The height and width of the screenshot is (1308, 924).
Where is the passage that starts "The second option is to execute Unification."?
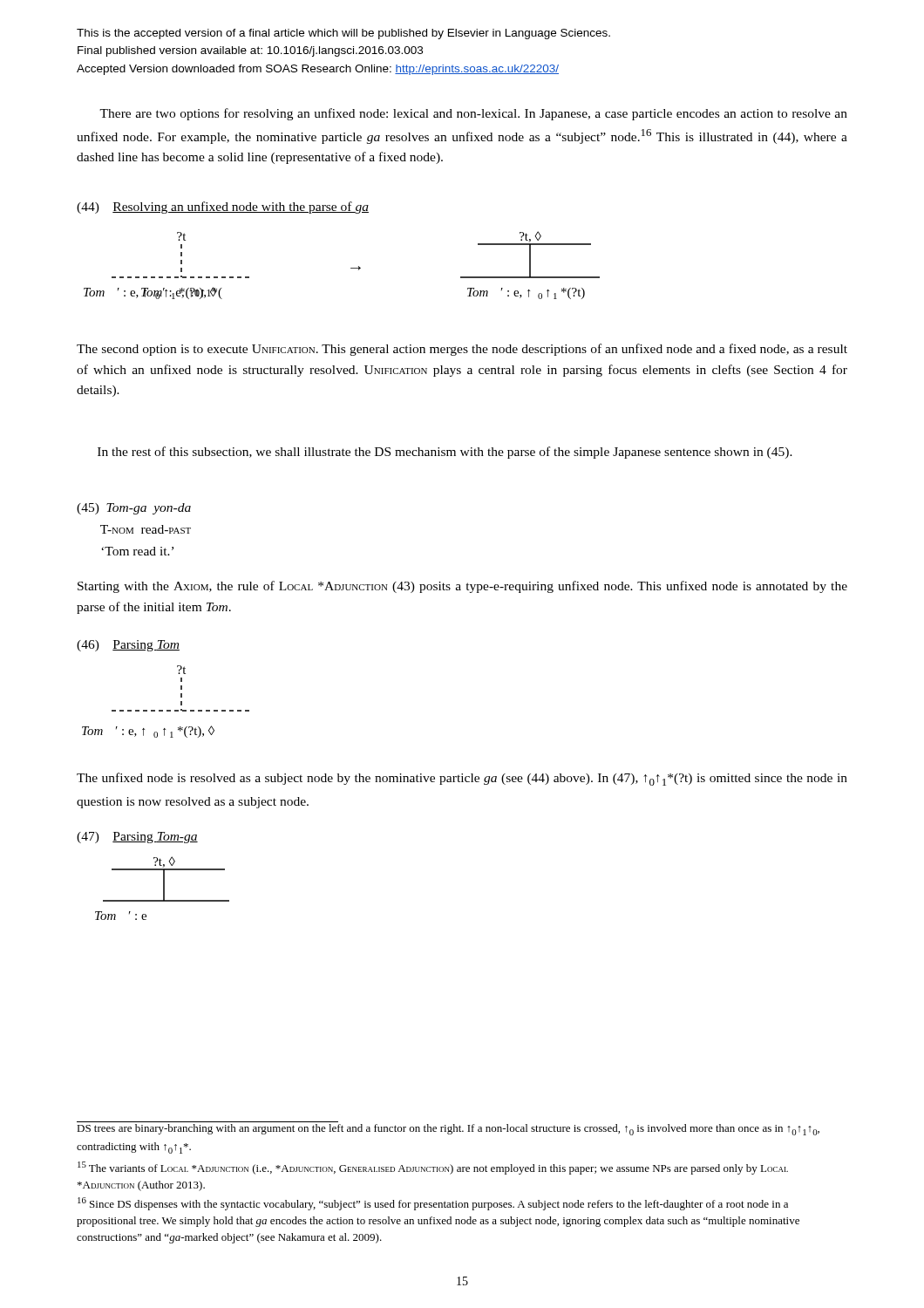click(x=462, y=369)
